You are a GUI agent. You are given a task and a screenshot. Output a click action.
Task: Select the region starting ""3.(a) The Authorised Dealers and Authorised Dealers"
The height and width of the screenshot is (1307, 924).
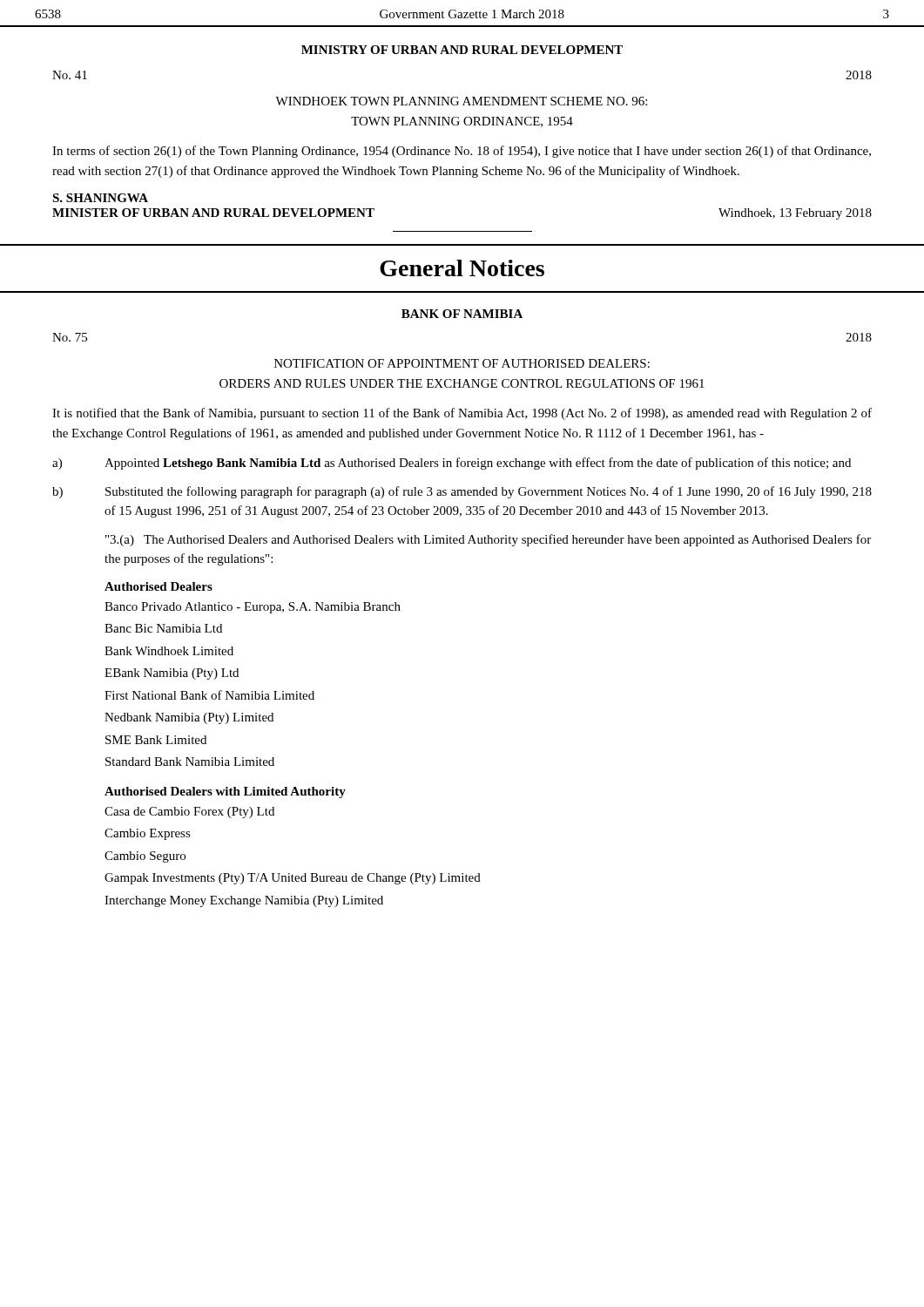[x=488, y=549]
